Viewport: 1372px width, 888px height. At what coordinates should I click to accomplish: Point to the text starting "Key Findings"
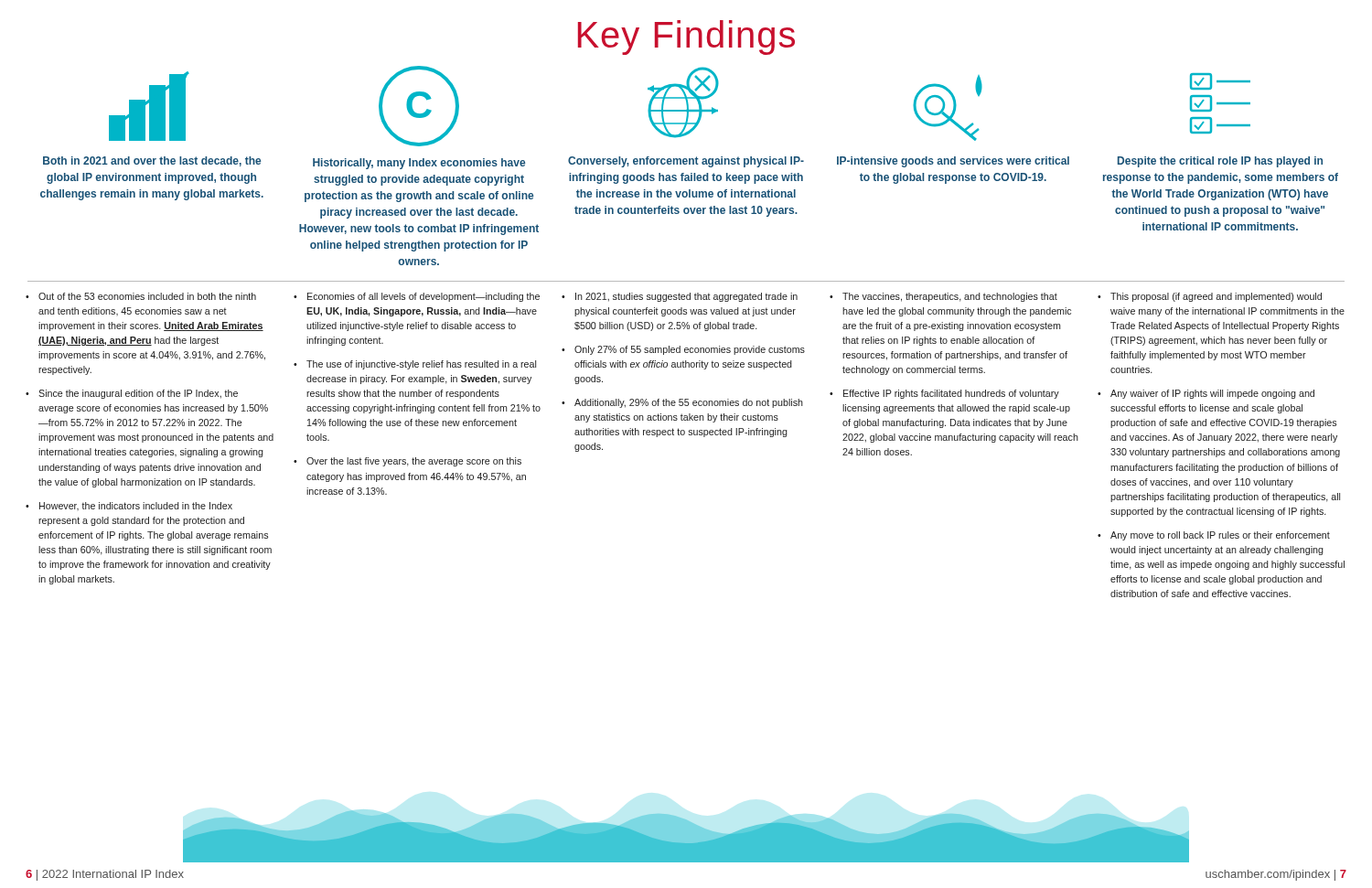click(x=686, y=35)
